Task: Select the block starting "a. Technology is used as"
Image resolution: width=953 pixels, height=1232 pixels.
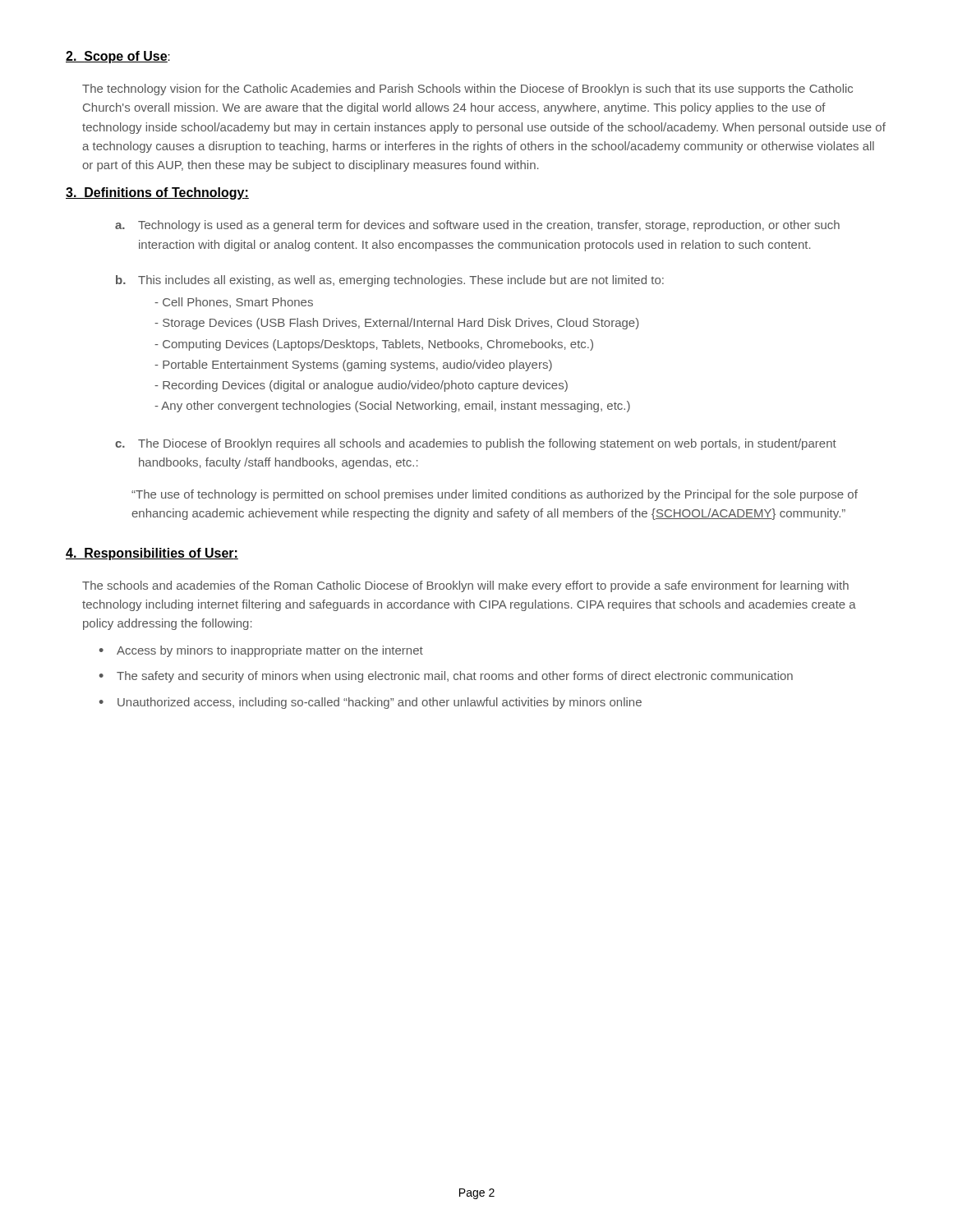Action: [501, 234]
